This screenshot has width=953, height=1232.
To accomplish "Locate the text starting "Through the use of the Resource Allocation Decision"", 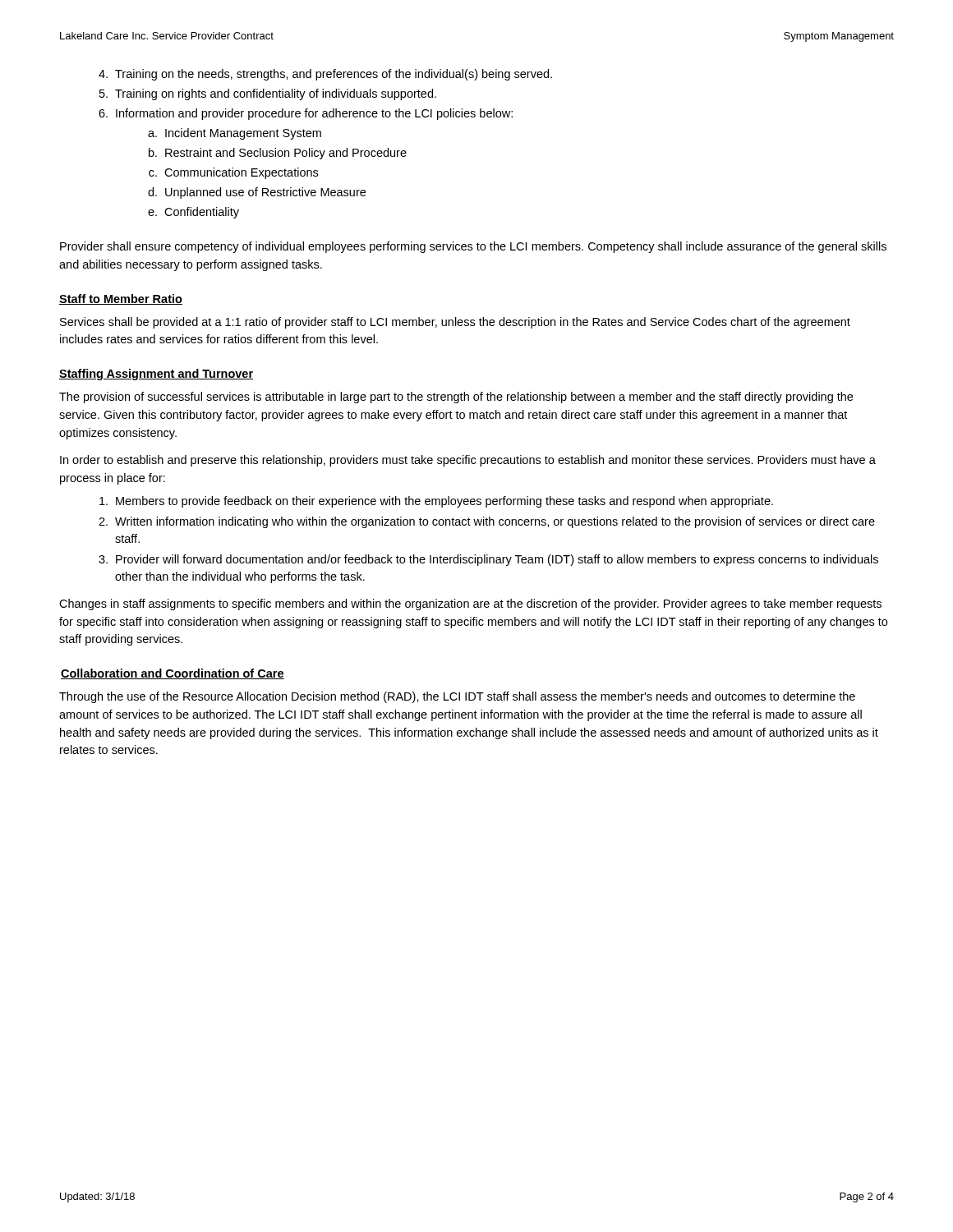I will [469, 723].
